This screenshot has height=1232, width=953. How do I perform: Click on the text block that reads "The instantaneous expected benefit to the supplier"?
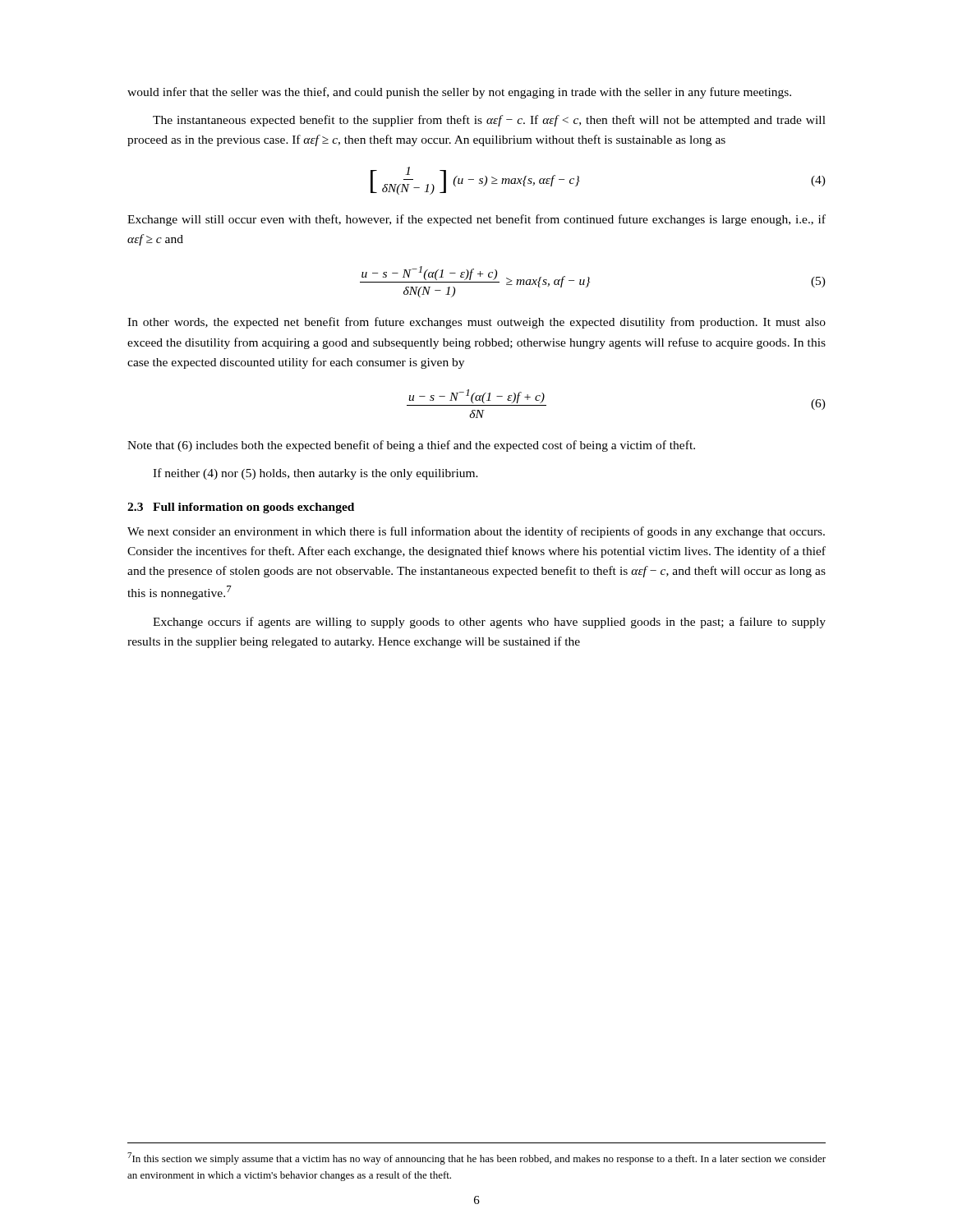tap(476, 130)
